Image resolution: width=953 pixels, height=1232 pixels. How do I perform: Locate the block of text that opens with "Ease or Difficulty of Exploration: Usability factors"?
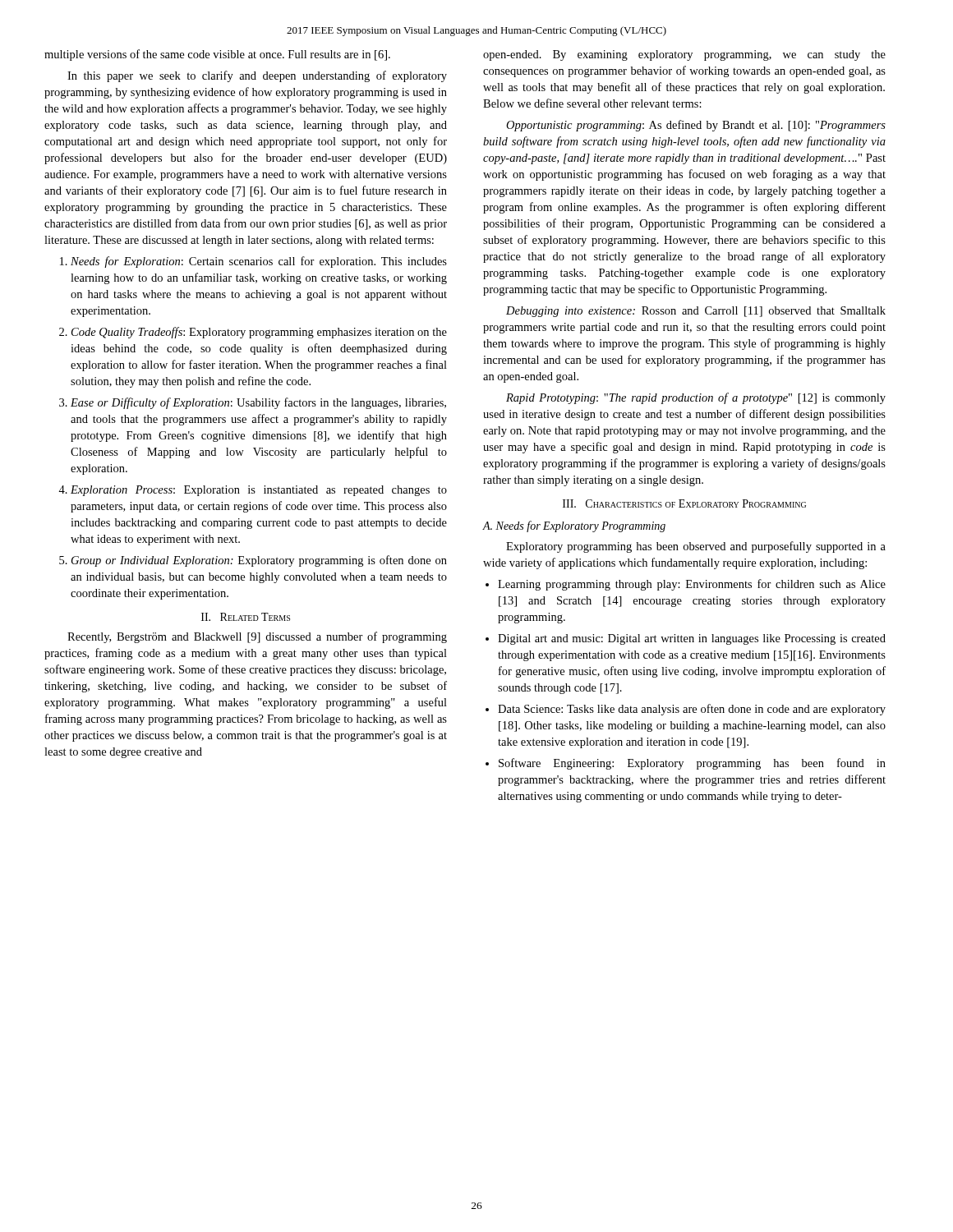(x=259, y=435)
